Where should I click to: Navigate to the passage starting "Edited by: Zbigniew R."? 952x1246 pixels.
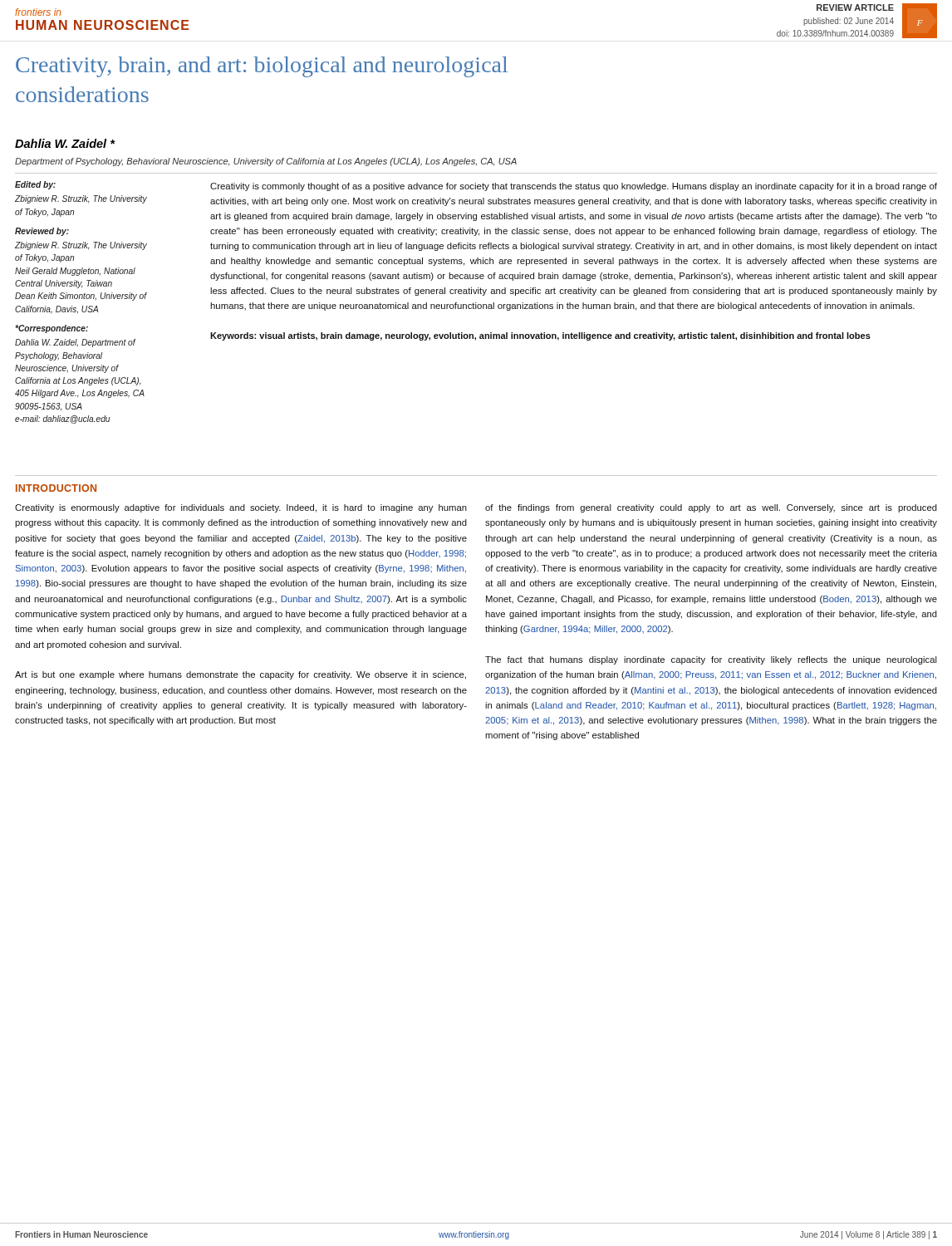click(104, 301)
